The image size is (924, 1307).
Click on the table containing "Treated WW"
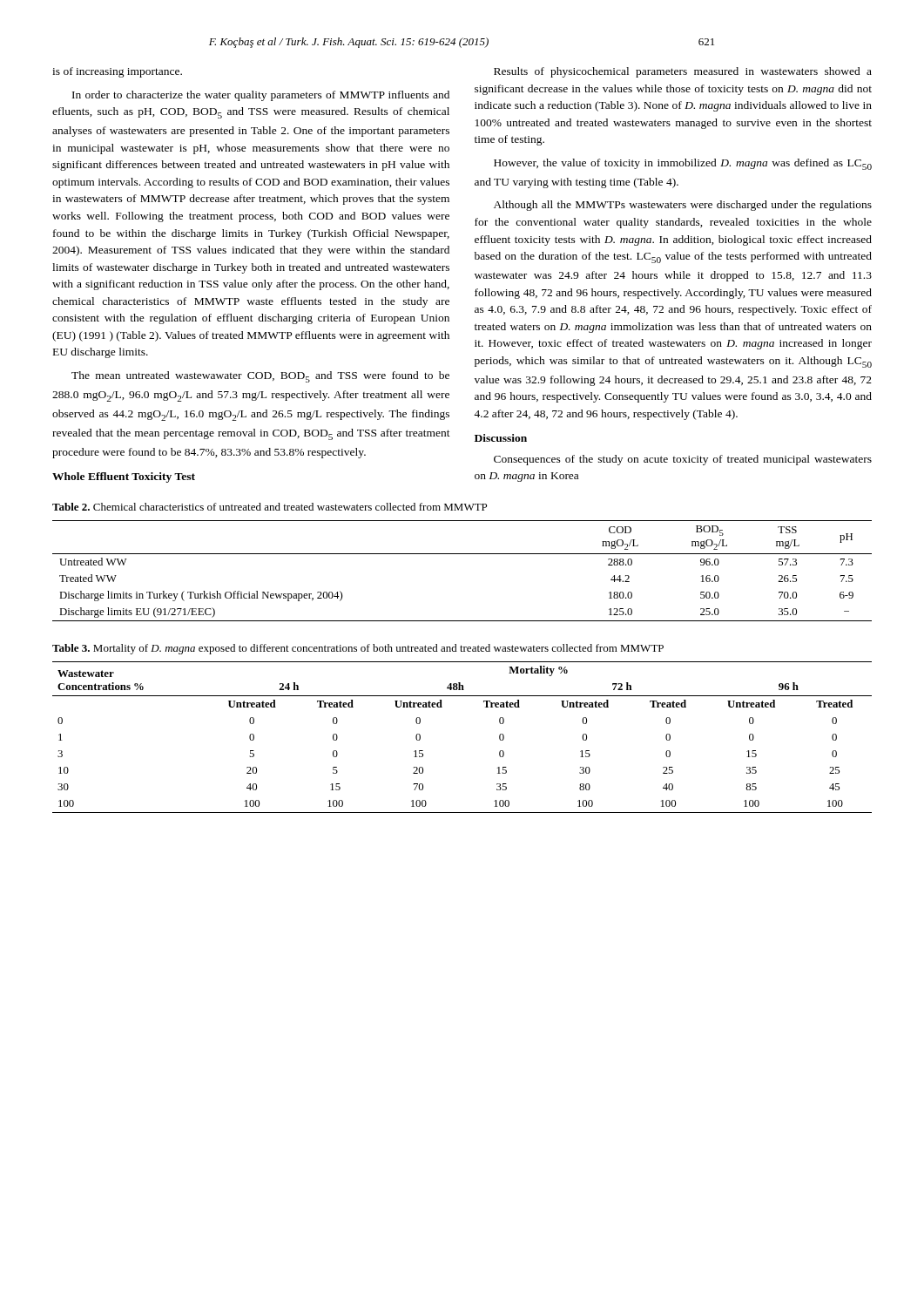pos(462,571)
